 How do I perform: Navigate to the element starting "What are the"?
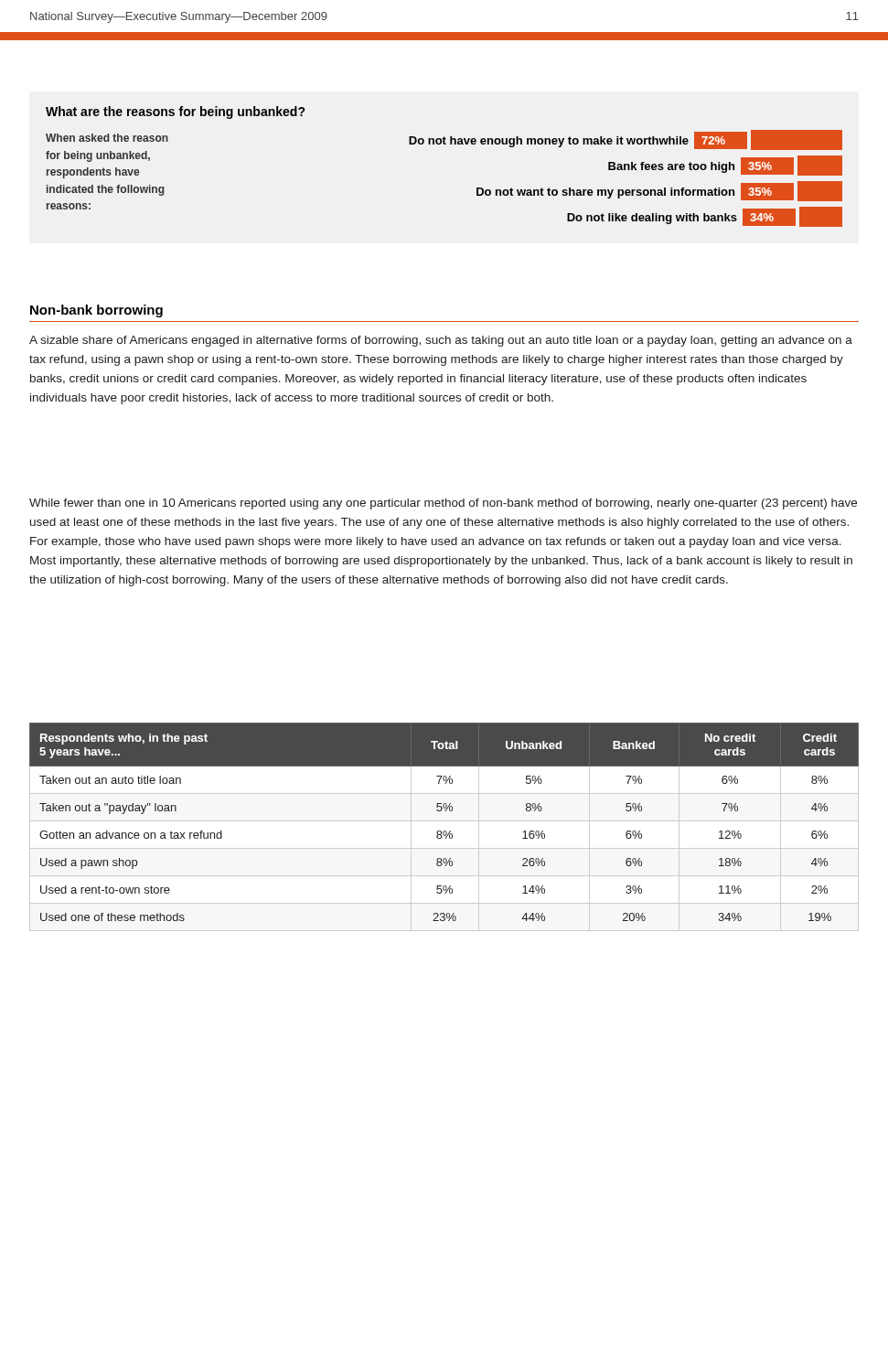pos(176,112)
